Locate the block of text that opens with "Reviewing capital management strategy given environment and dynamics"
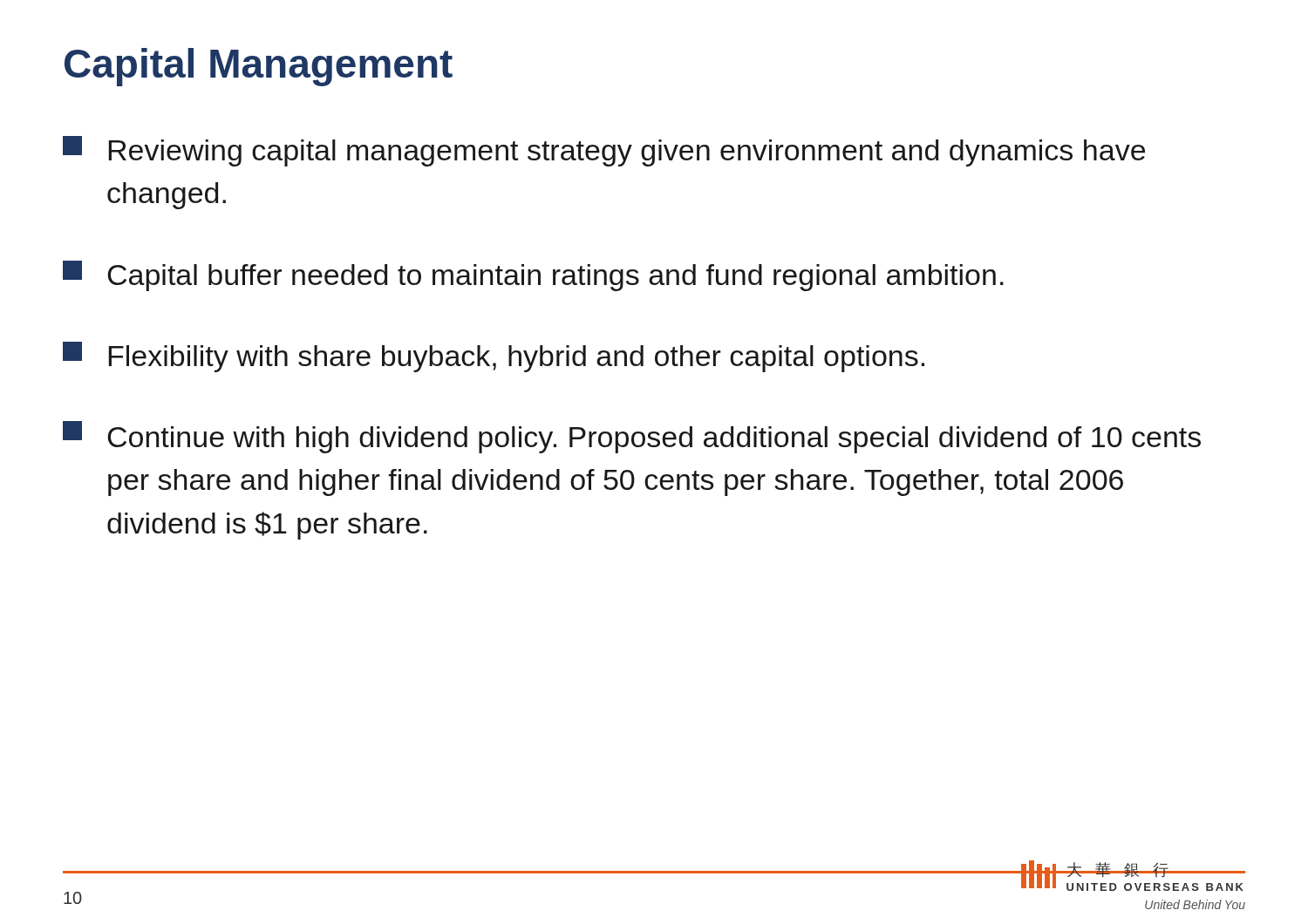Screen dimensions: 924x1308 [642, 172]
